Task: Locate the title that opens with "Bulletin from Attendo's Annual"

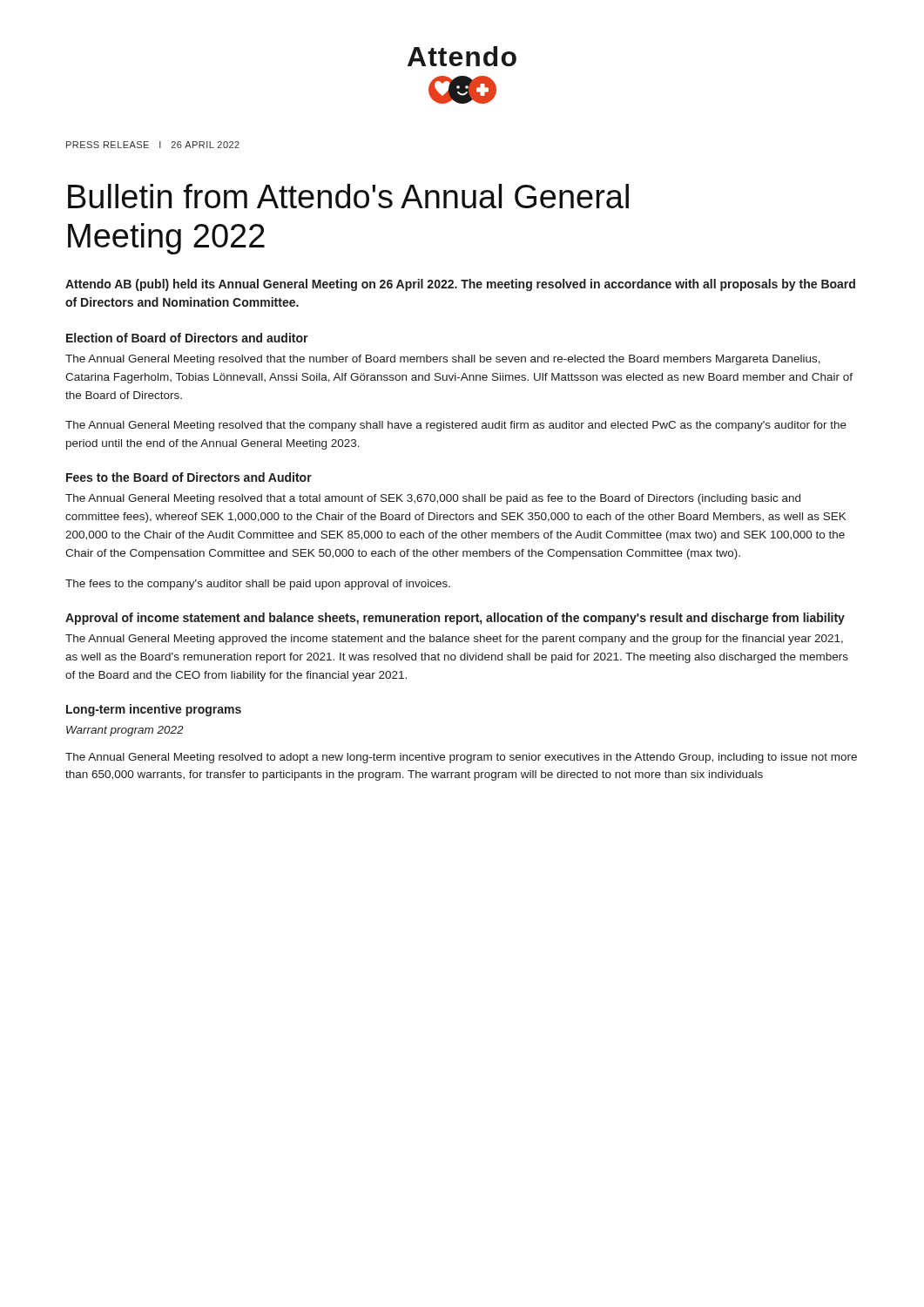Action: (348, 217)
